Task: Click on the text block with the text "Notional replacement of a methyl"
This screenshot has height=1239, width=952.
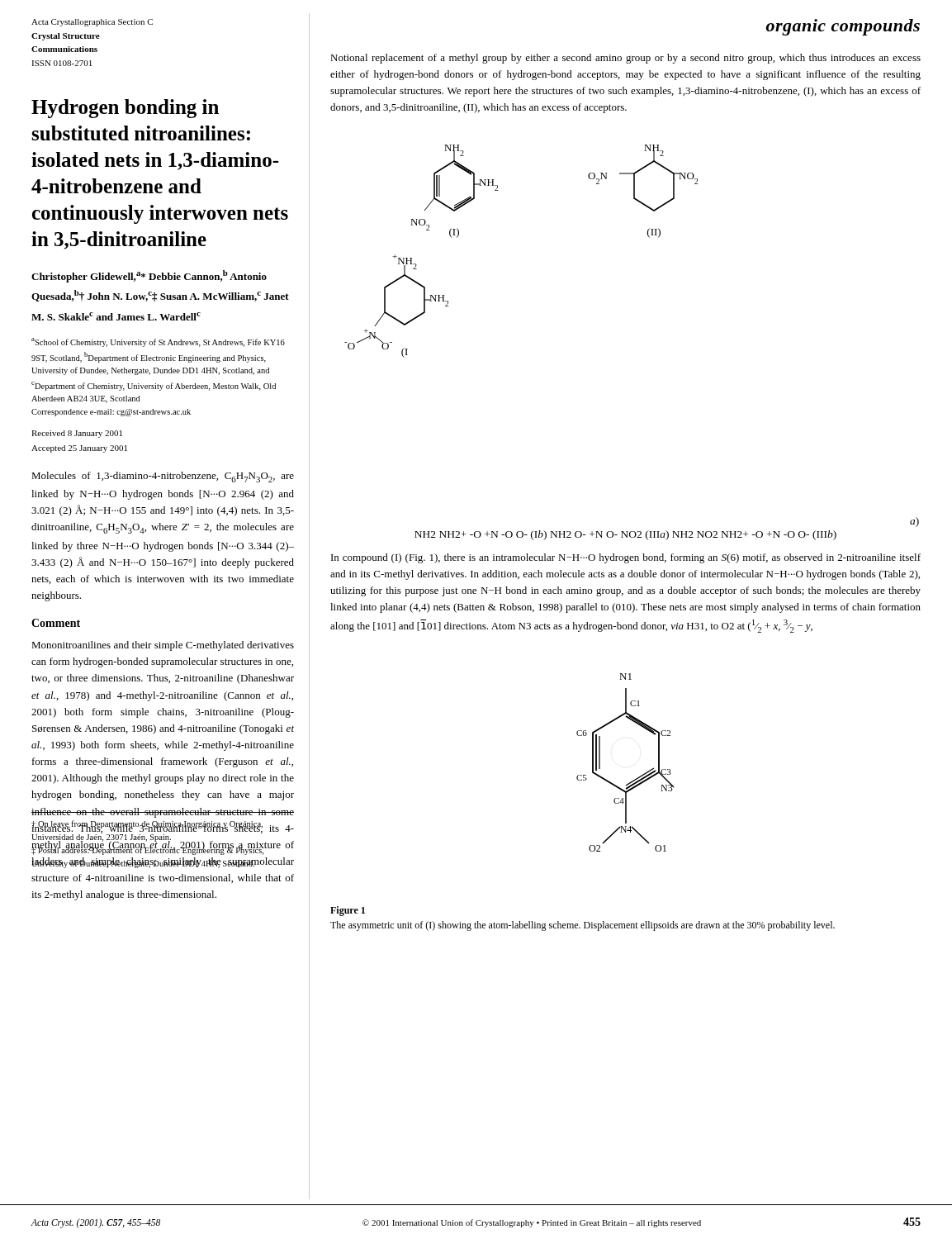Action: 625,82
